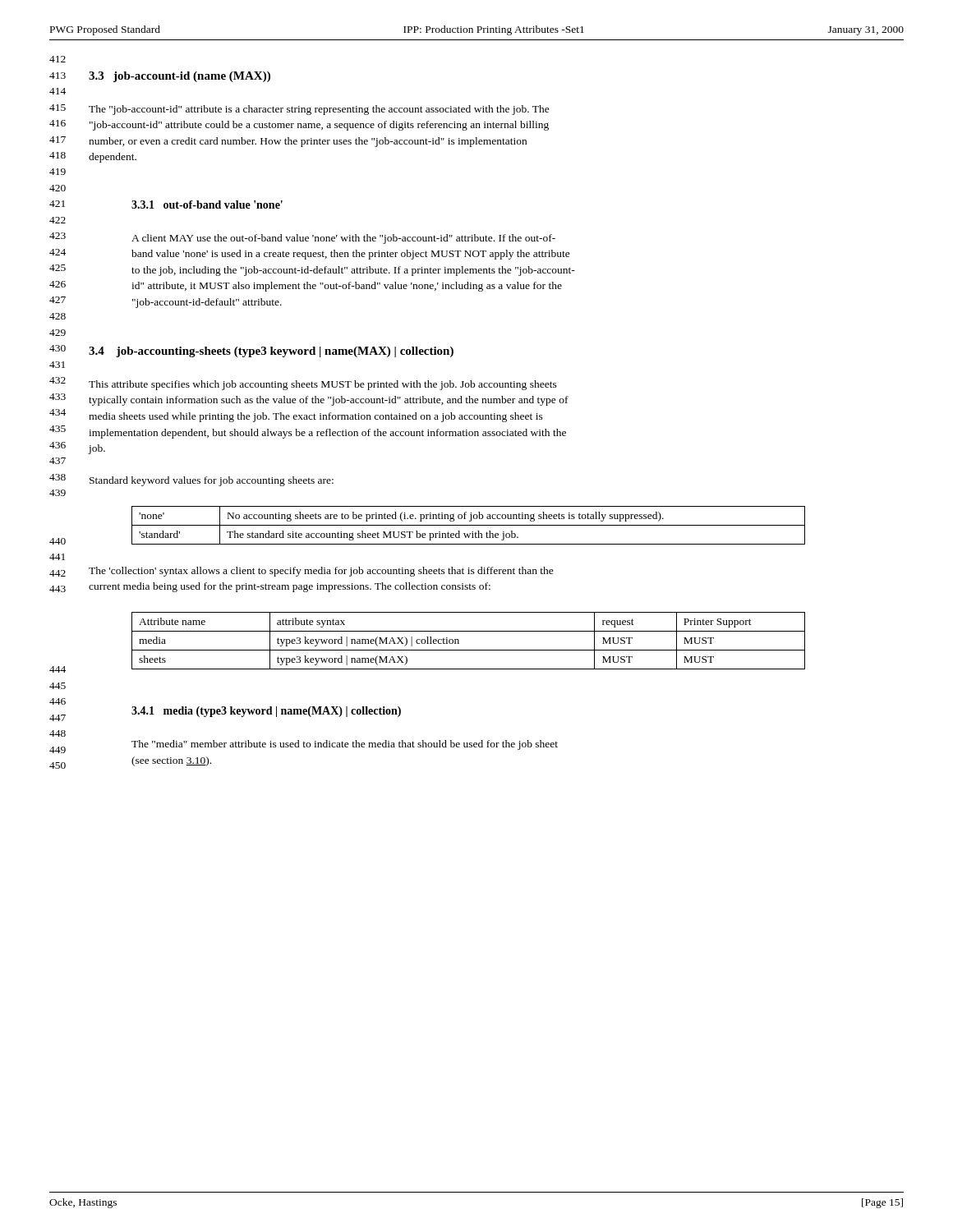Select the block starting "The 'collection' syntax allows a client"
This screenshot has height=1232, width=953.
[321, 578]
